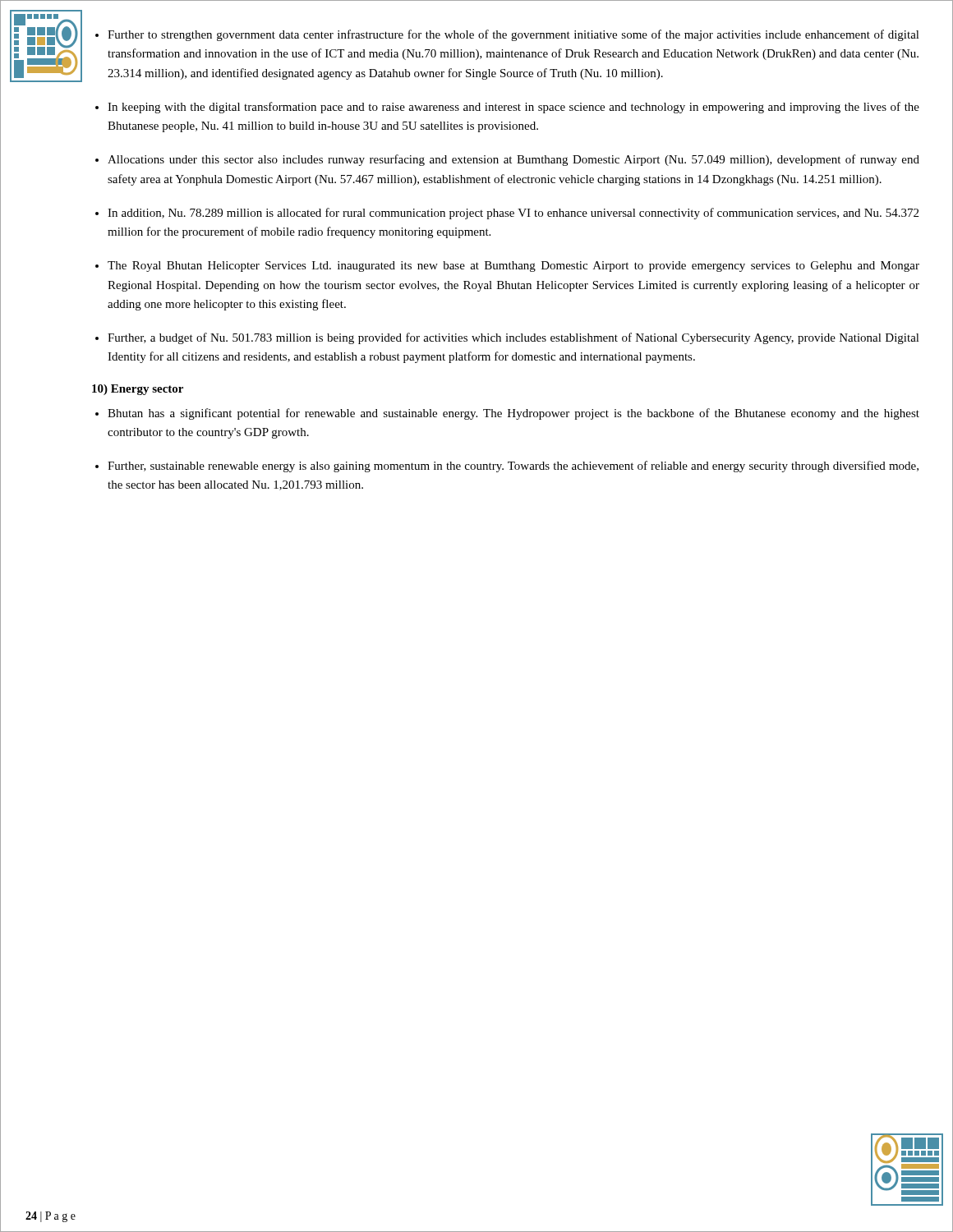
Task: Navigate to the element starting "Allocations under this sector also includes runway"
Action: click(x=513, y=169)
